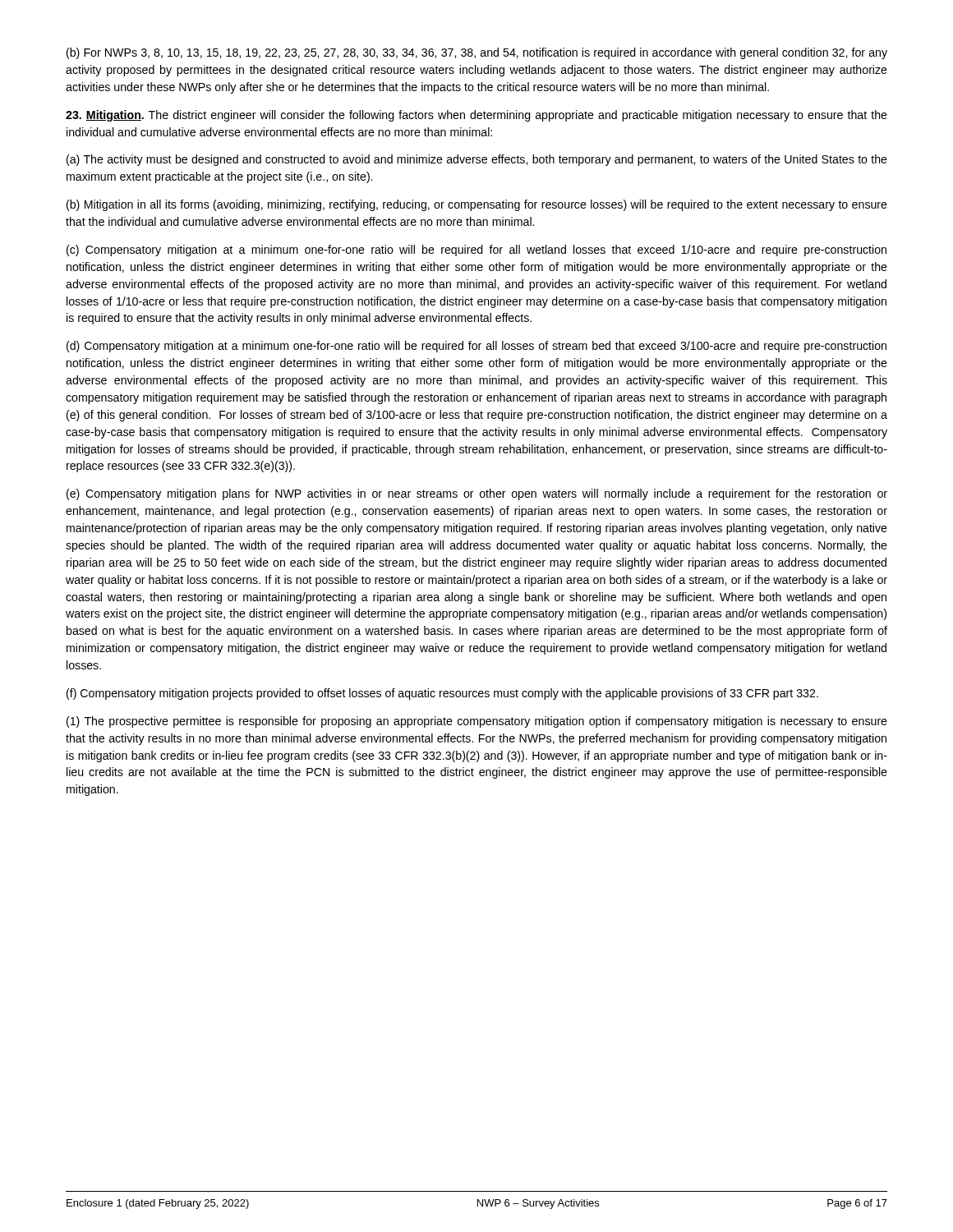
Task: Find the element starting "(d) Compensatory mitigation at a minimum one-for-one ratio"
Action: coord(476,406)
